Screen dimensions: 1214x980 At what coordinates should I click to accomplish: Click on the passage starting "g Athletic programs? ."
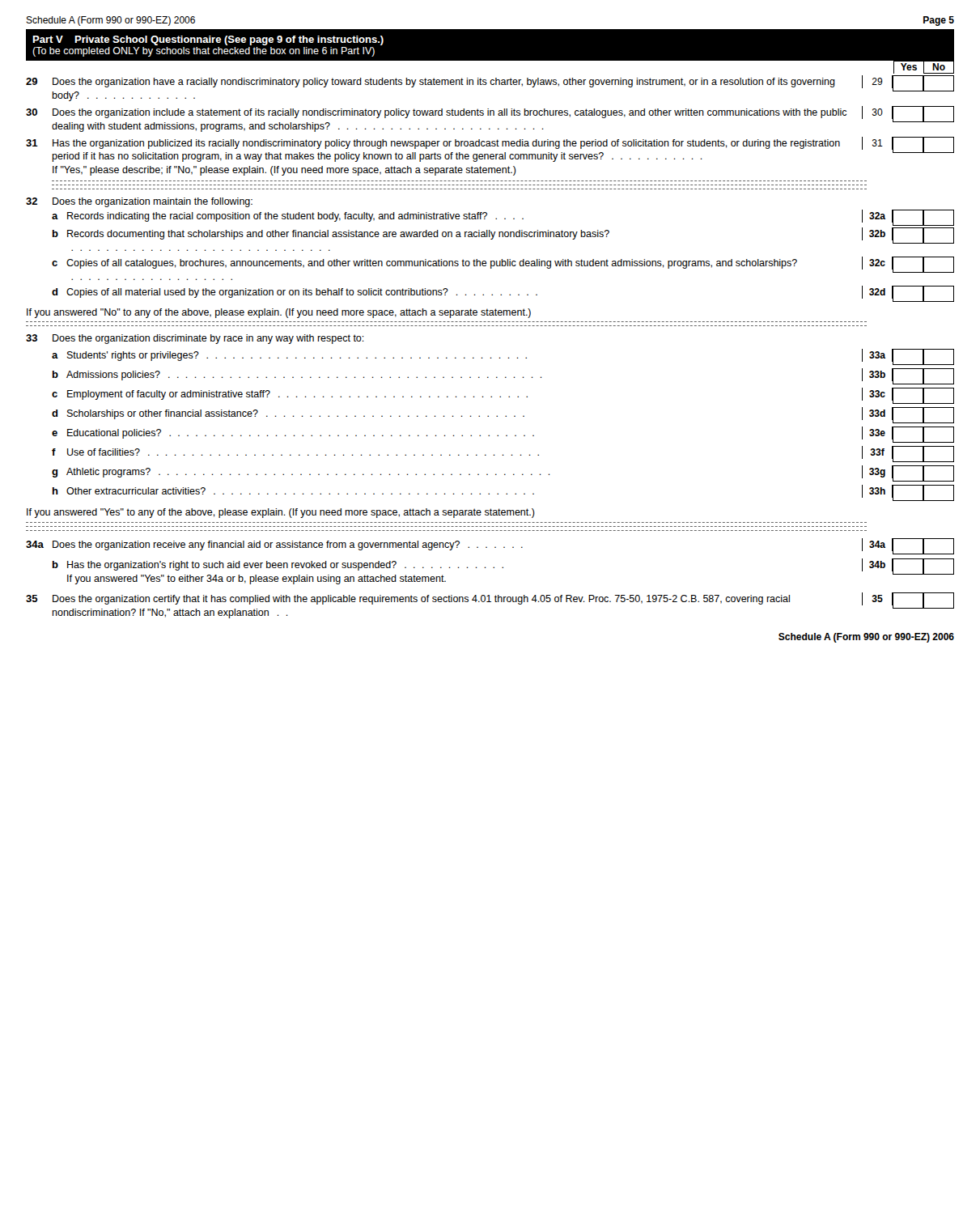[x=503, y=474]
